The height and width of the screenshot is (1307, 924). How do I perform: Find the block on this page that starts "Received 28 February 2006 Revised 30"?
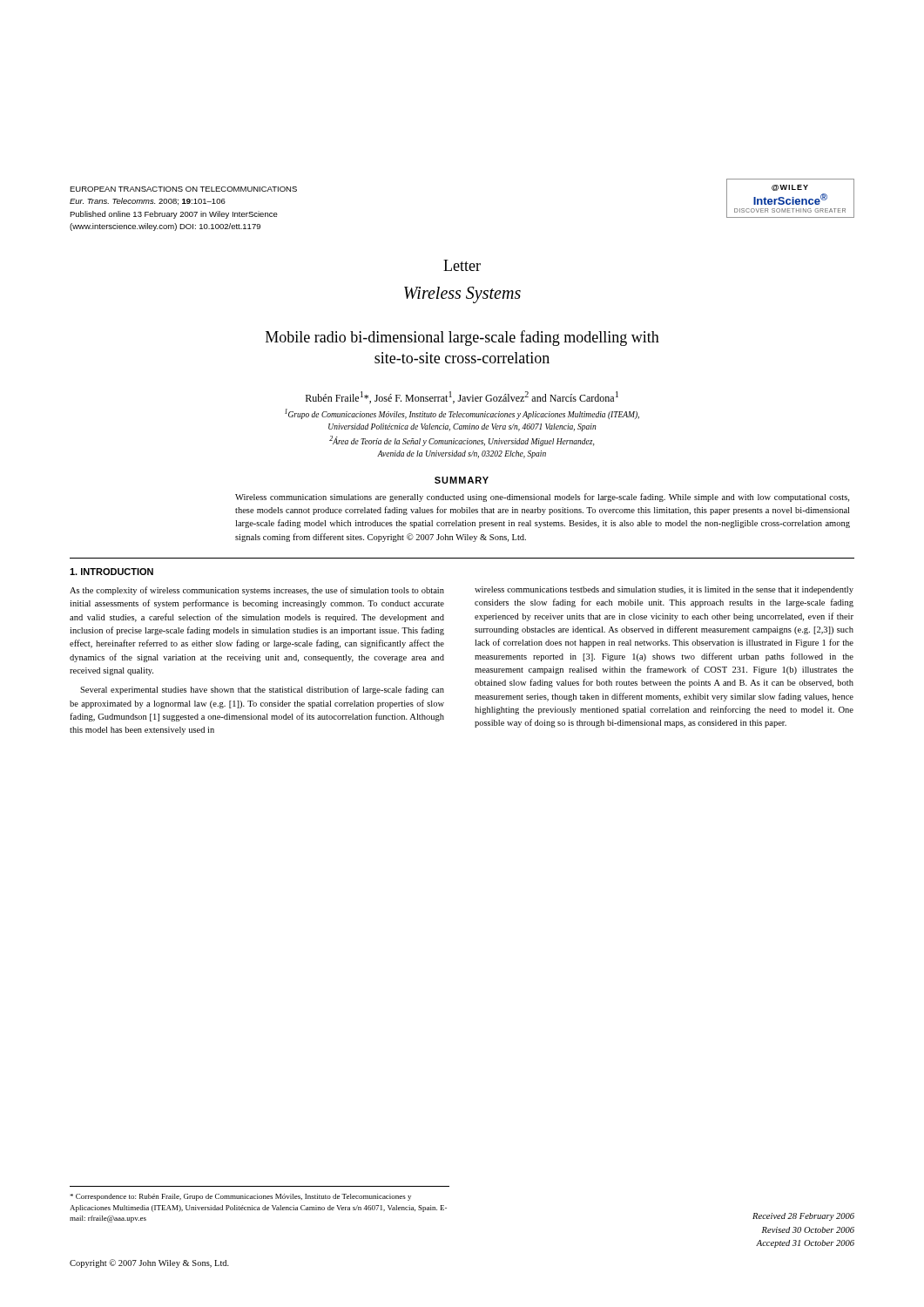coord(803,1229)
